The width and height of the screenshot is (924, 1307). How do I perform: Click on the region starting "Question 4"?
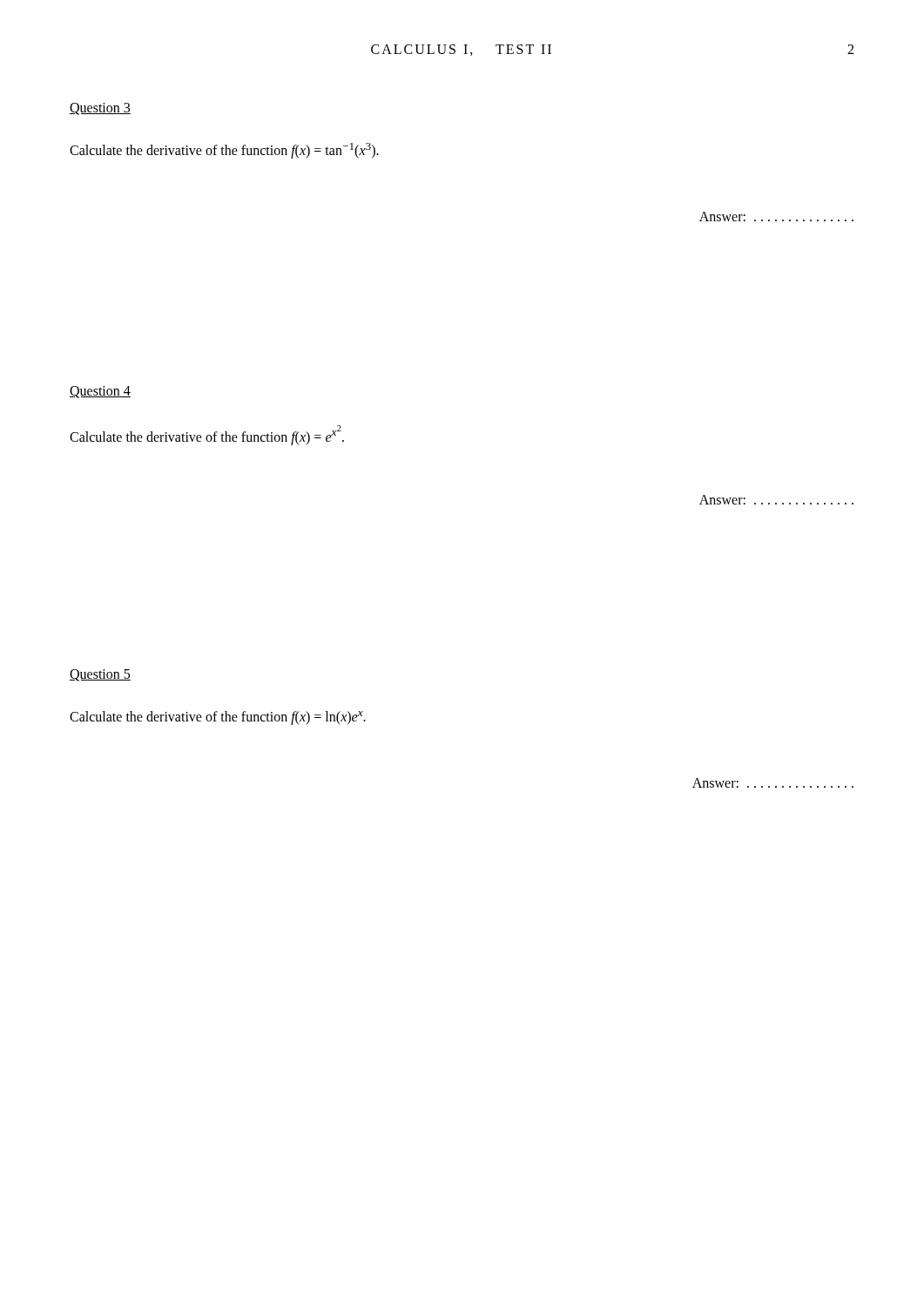coord(100,391)
